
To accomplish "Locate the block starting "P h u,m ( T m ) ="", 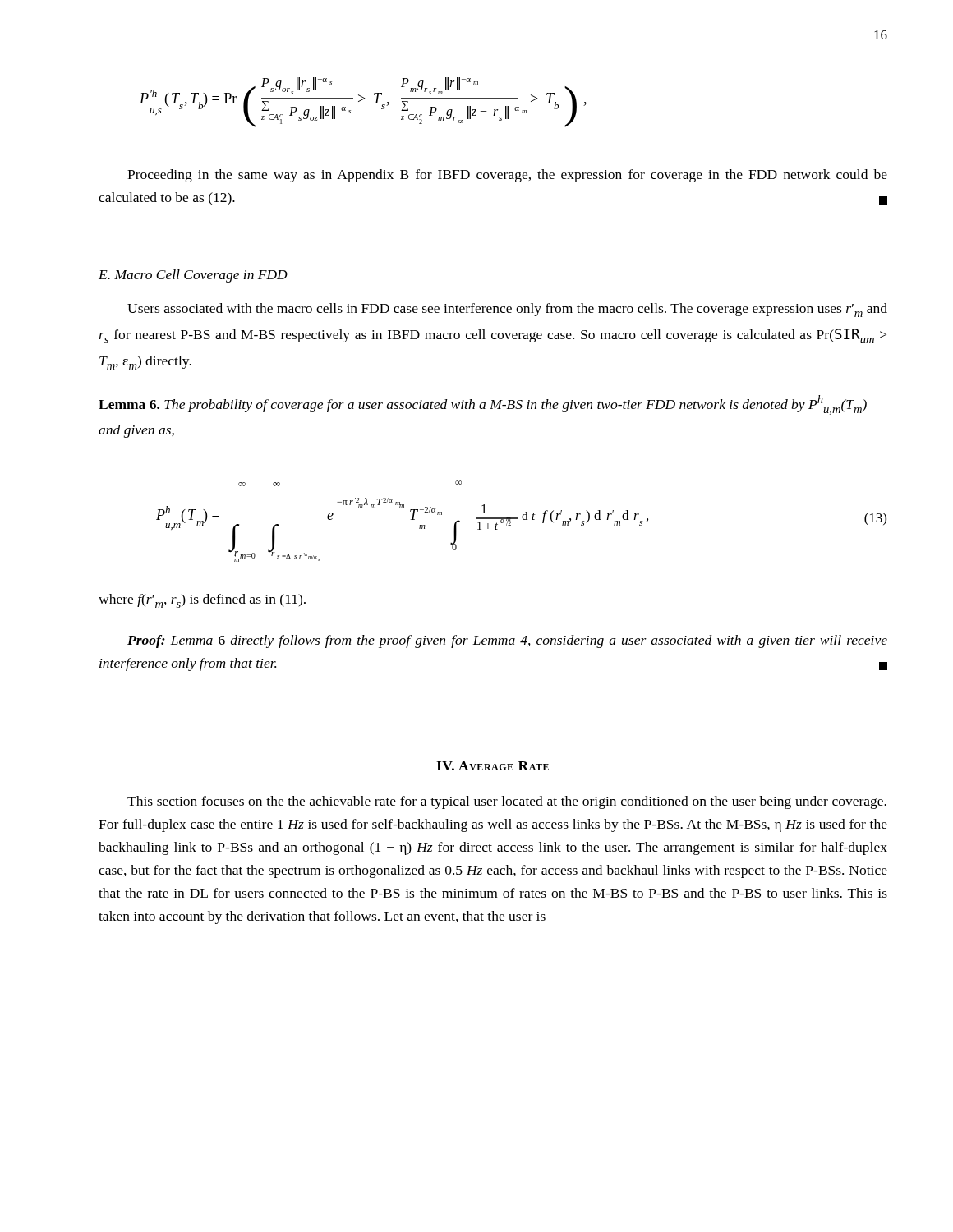I will pyautogui.click(x=522, y=518).
